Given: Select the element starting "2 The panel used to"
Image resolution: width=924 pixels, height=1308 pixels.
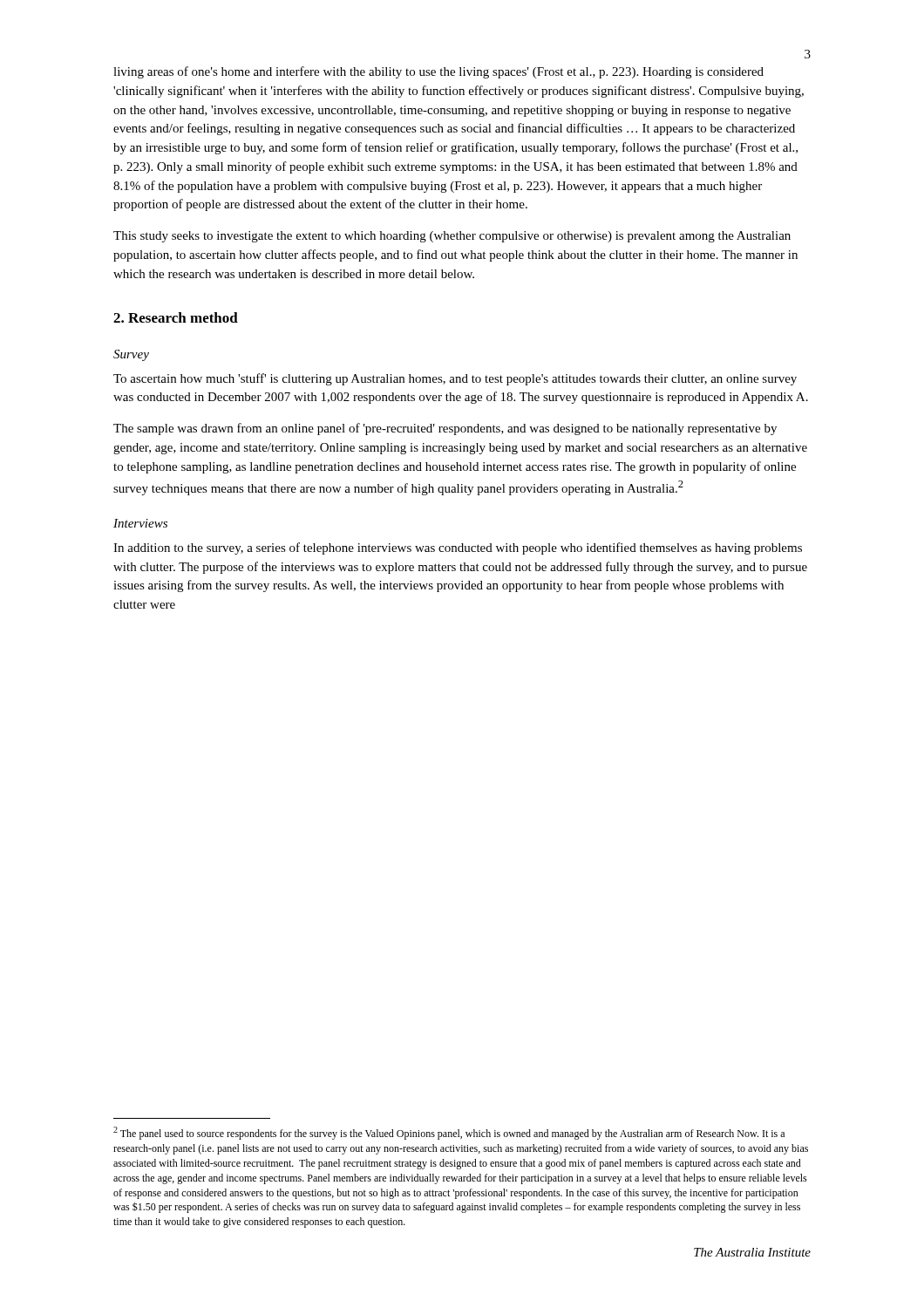Looking at the screenshot, I should click(462, 1174).
